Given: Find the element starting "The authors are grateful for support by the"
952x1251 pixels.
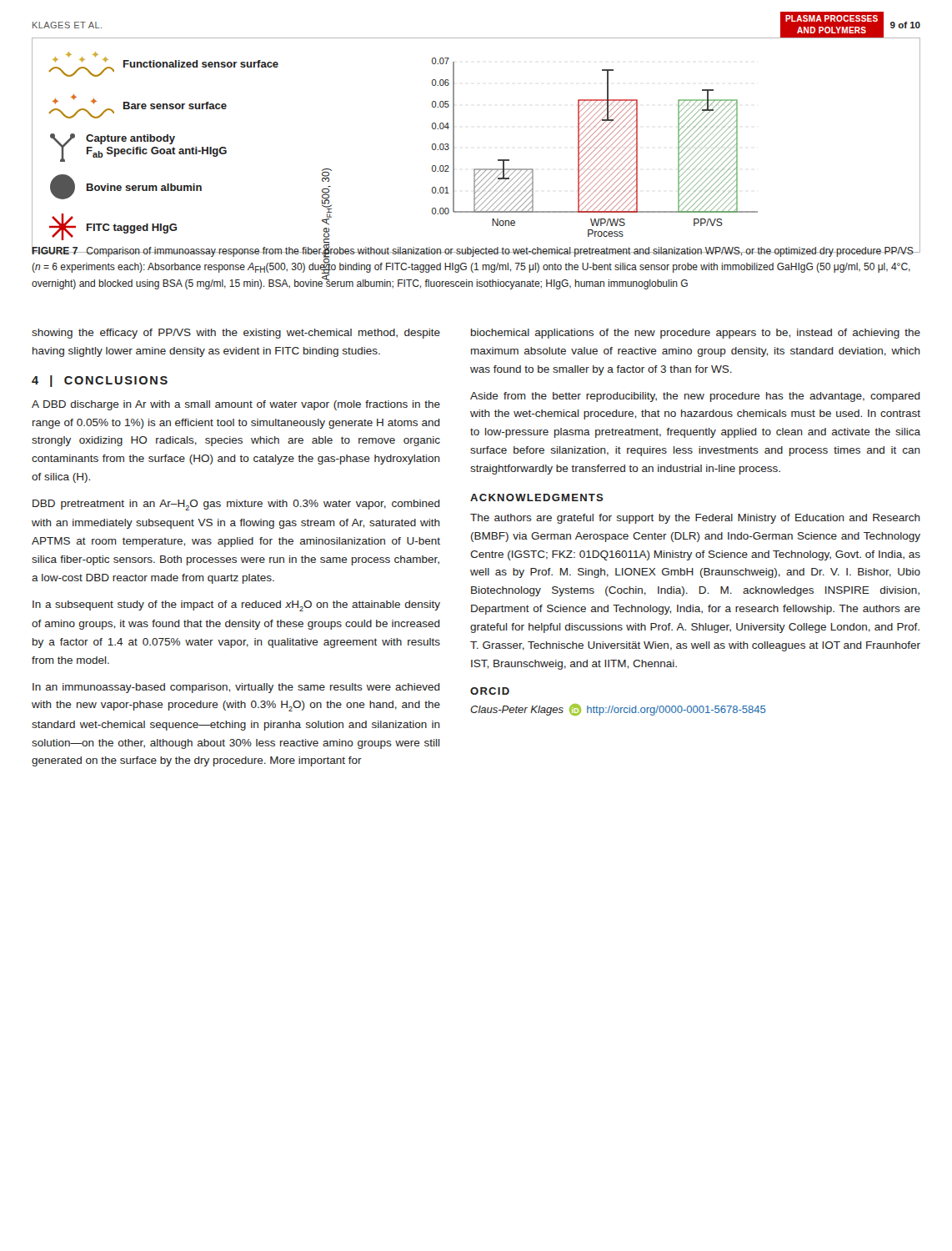Looking at the screenshot, I should (695, 590).
